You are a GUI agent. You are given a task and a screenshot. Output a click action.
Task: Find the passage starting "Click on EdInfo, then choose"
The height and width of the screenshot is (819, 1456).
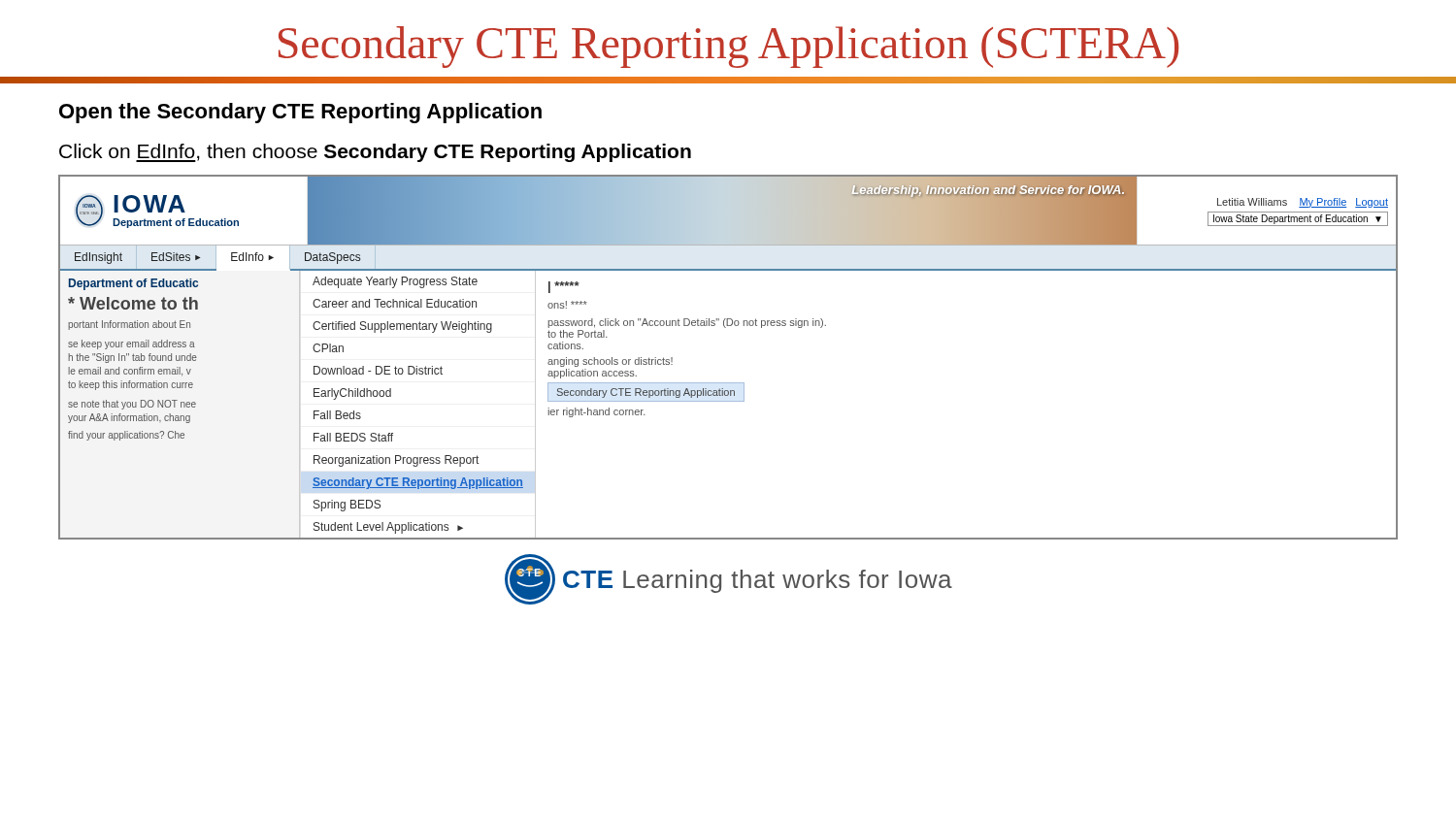pyautogui.click(x=375, y=151)
